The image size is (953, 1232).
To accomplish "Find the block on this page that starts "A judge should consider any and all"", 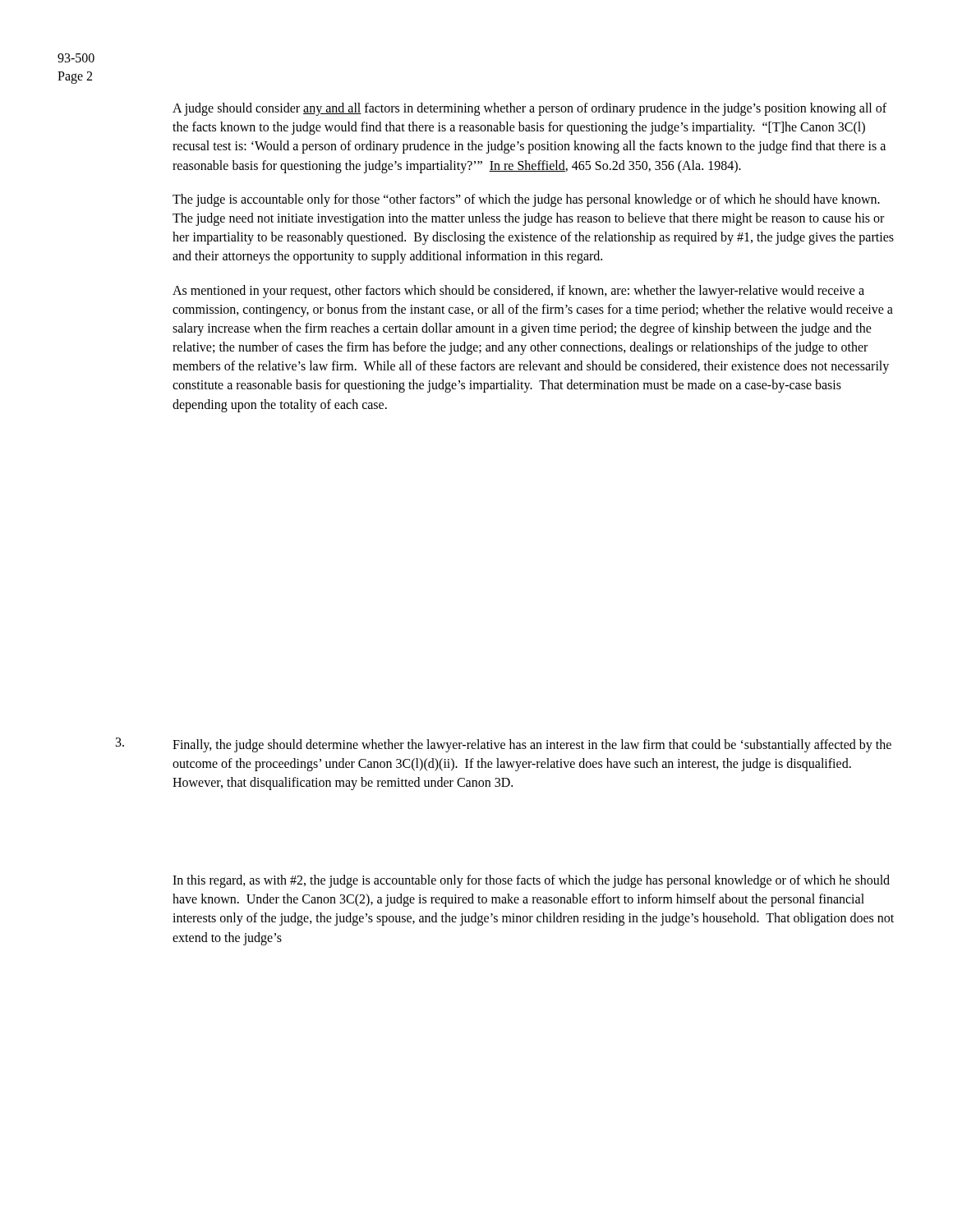I will [530, 137].
